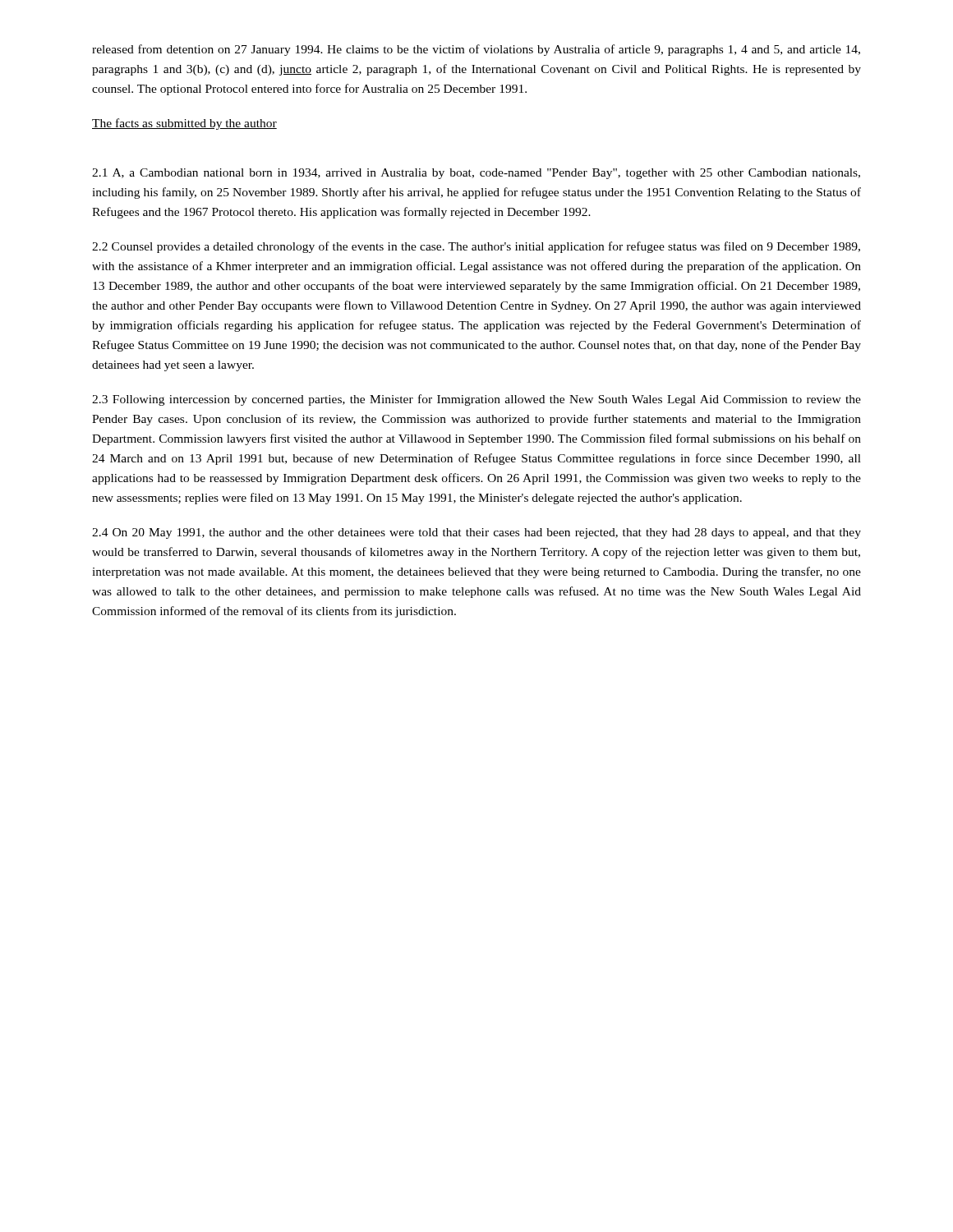
Task: Point to the passage starting "3 Following intercession by concerned"
Action: click(x=476, y=448)
